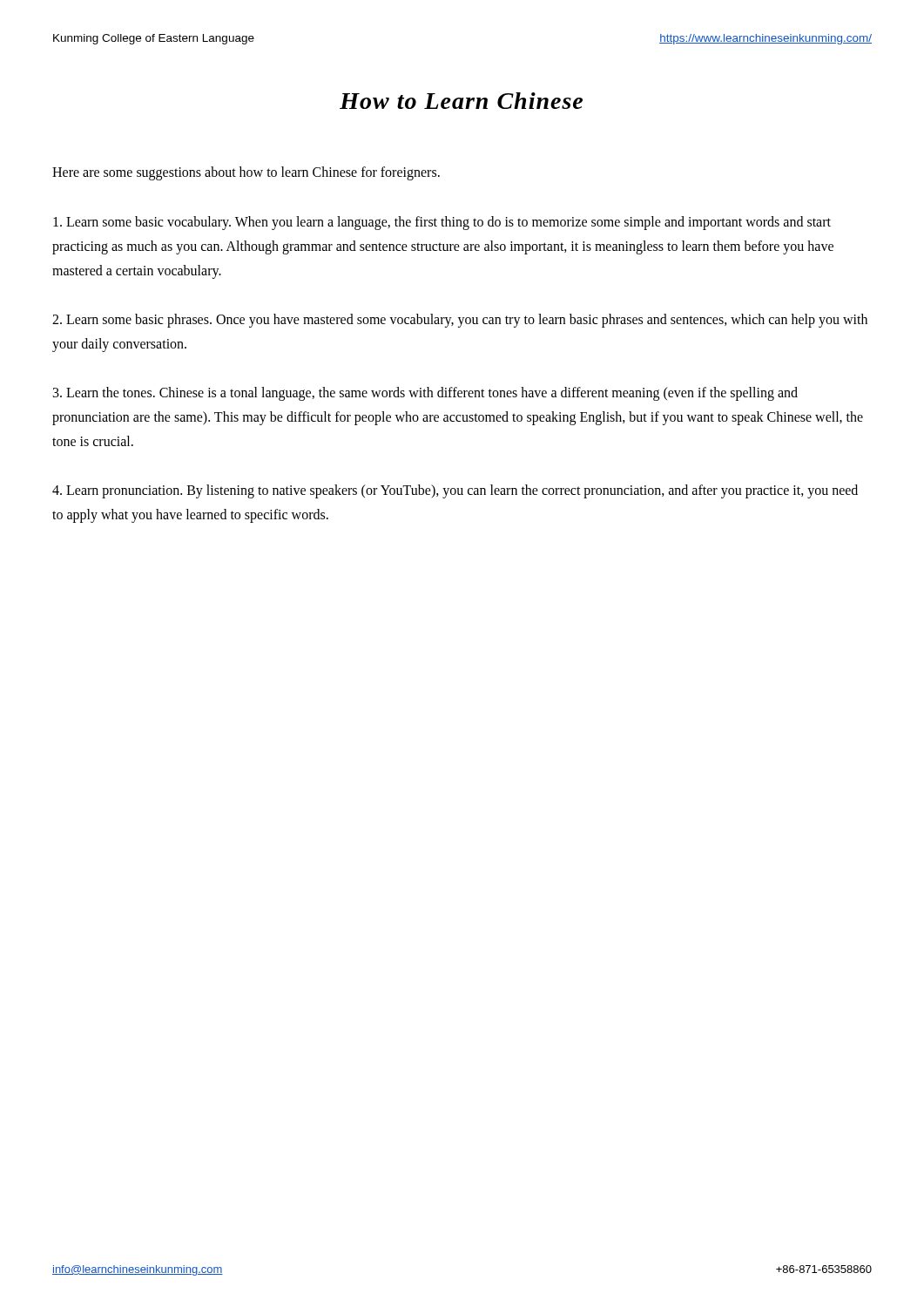Point to the region starting "4. Learn pronunciation. By listening to native"
The height and width of the screenshot is (1307, 924).
tap(455, 502)
